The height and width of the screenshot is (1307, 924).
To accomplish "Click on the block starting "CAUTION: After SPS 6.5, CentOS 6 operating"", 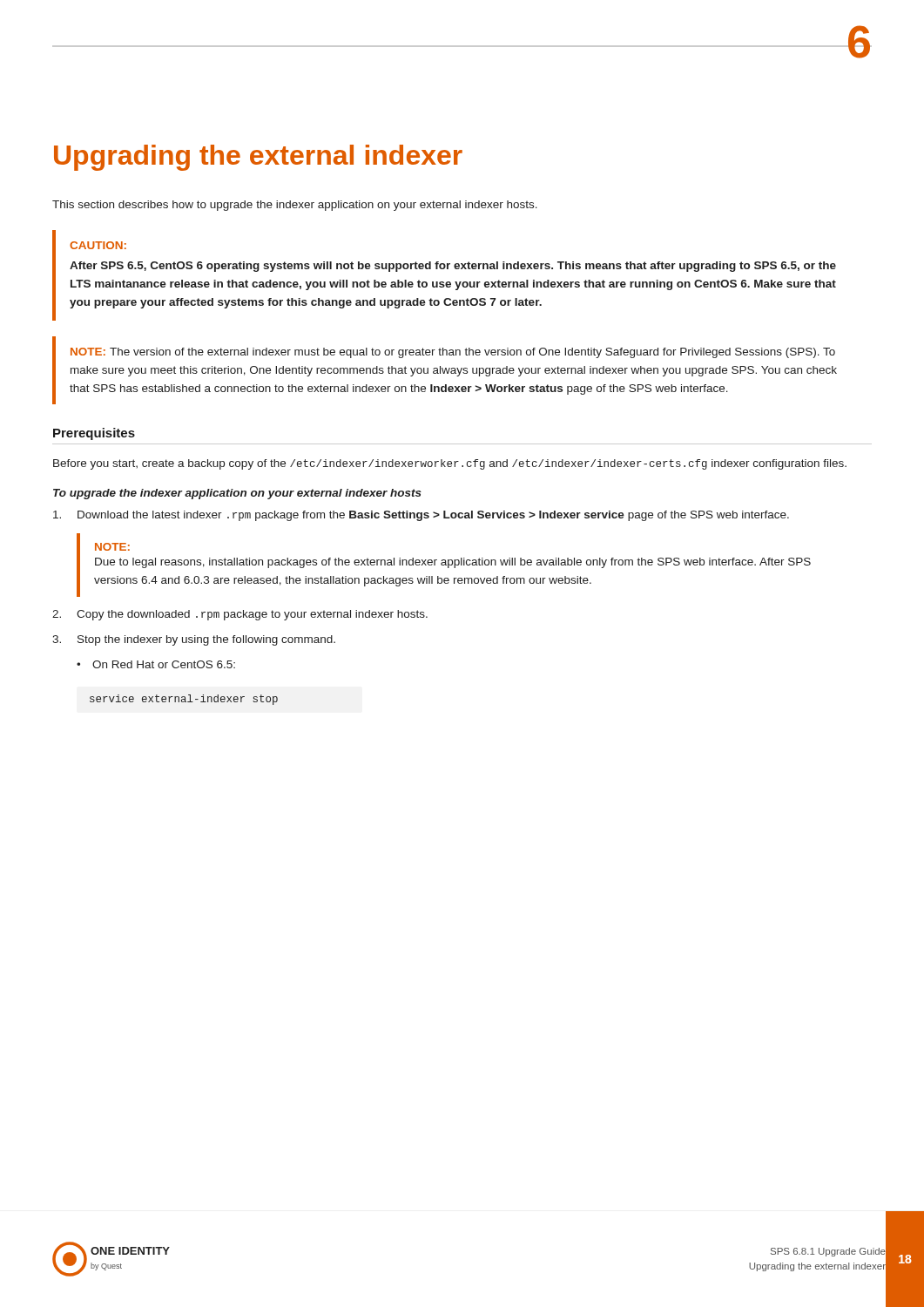I will 464,275.
